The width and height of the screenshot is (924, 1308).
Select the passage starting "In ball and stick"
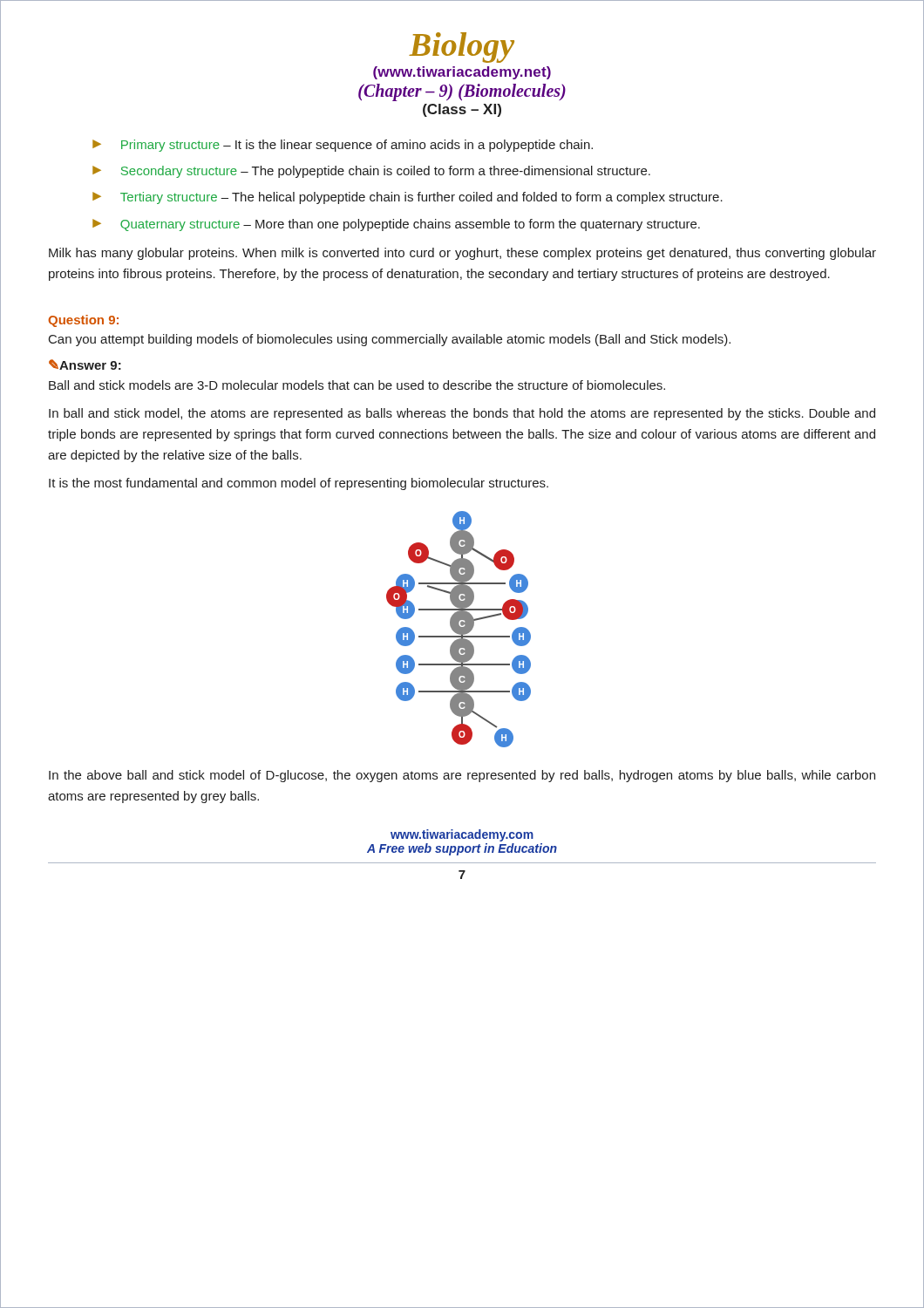click(x=462, y=434)
